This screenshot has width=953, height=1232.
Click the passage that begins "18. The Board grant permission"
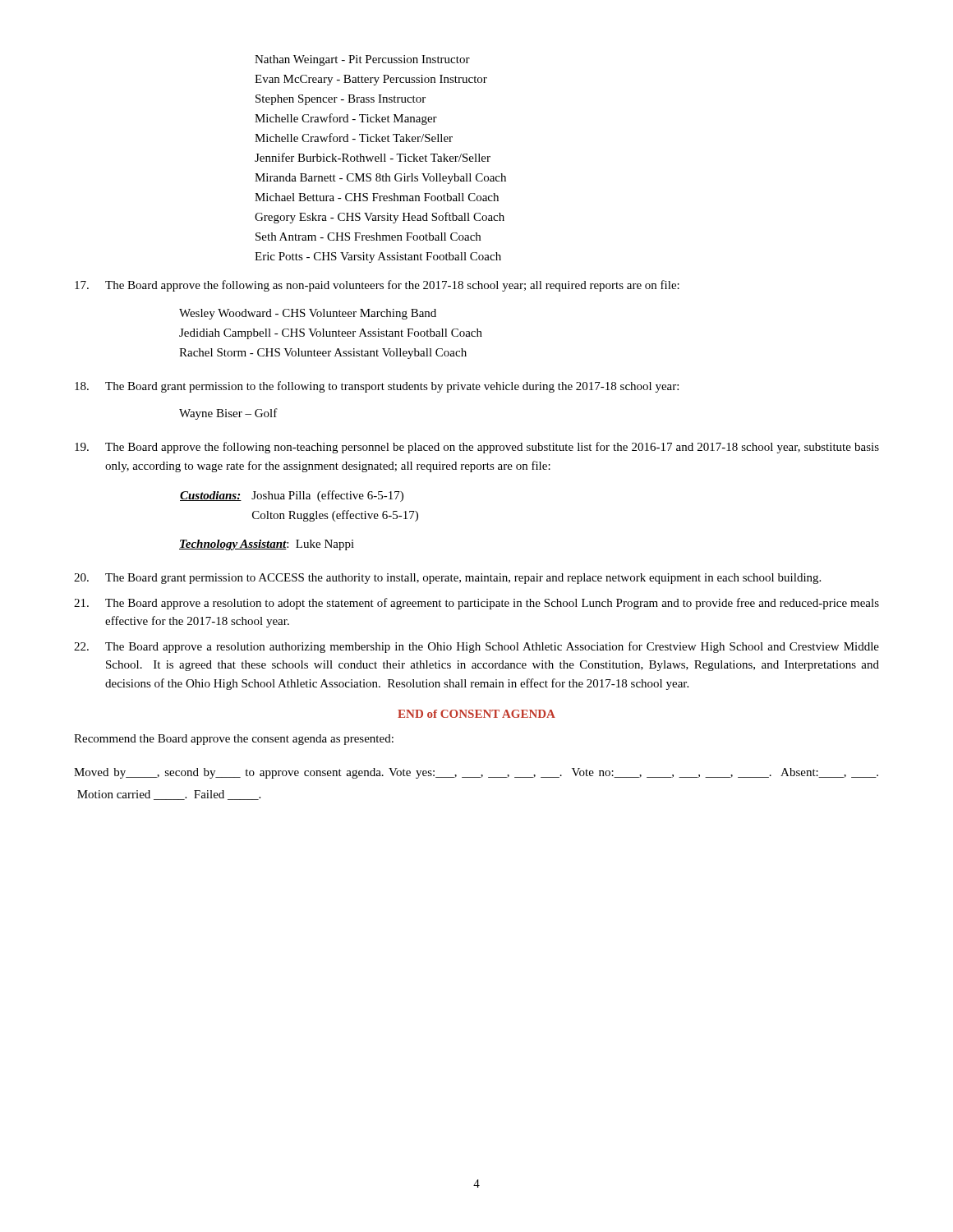pyautogui.click(x=377, y=387)
